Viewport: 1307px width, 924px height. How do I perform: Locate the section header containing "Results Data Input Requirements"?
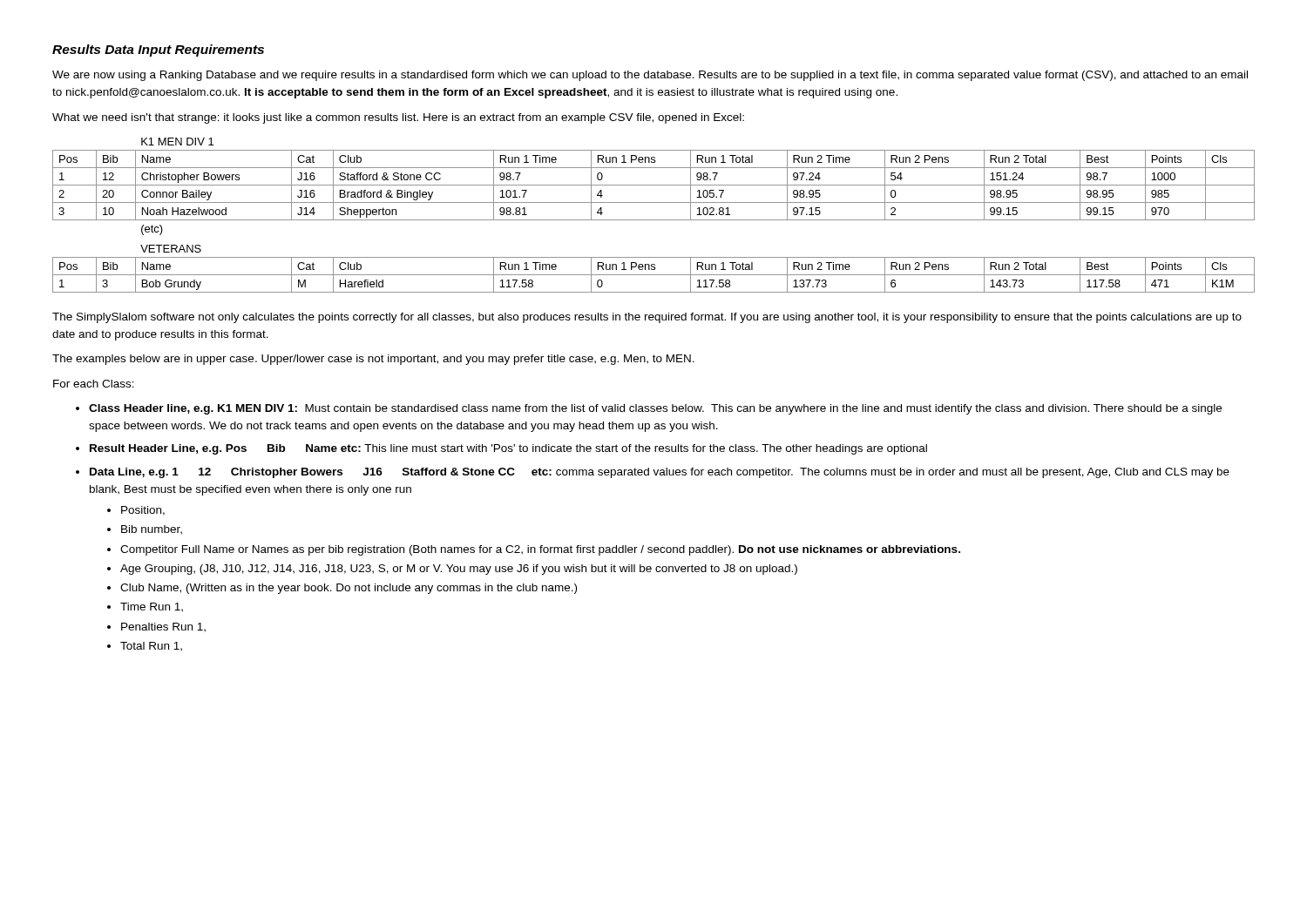point(158,49)
